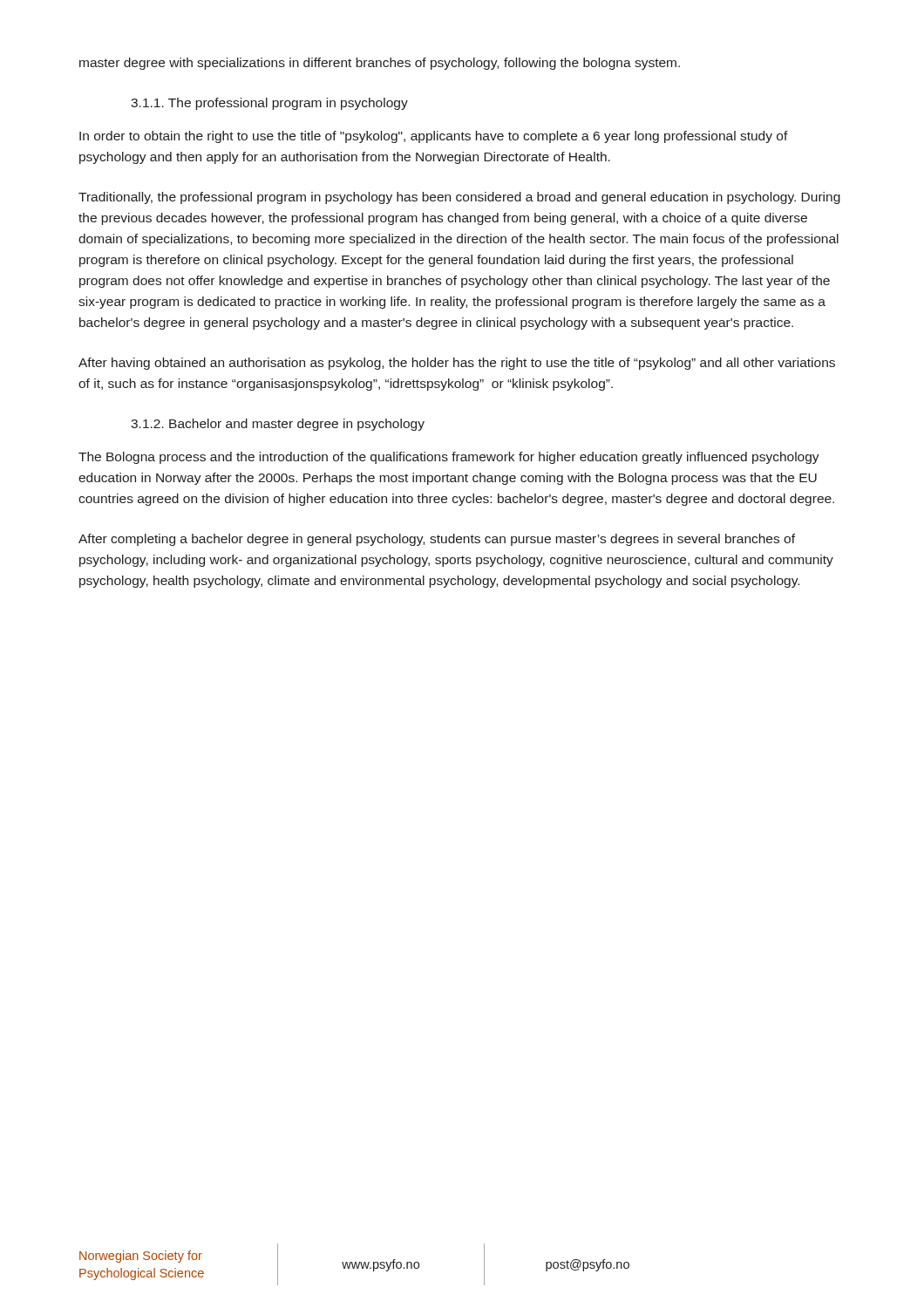Point to the block beginning "master degree with specializations"
924x1308 pixels.
click(380, 62)
